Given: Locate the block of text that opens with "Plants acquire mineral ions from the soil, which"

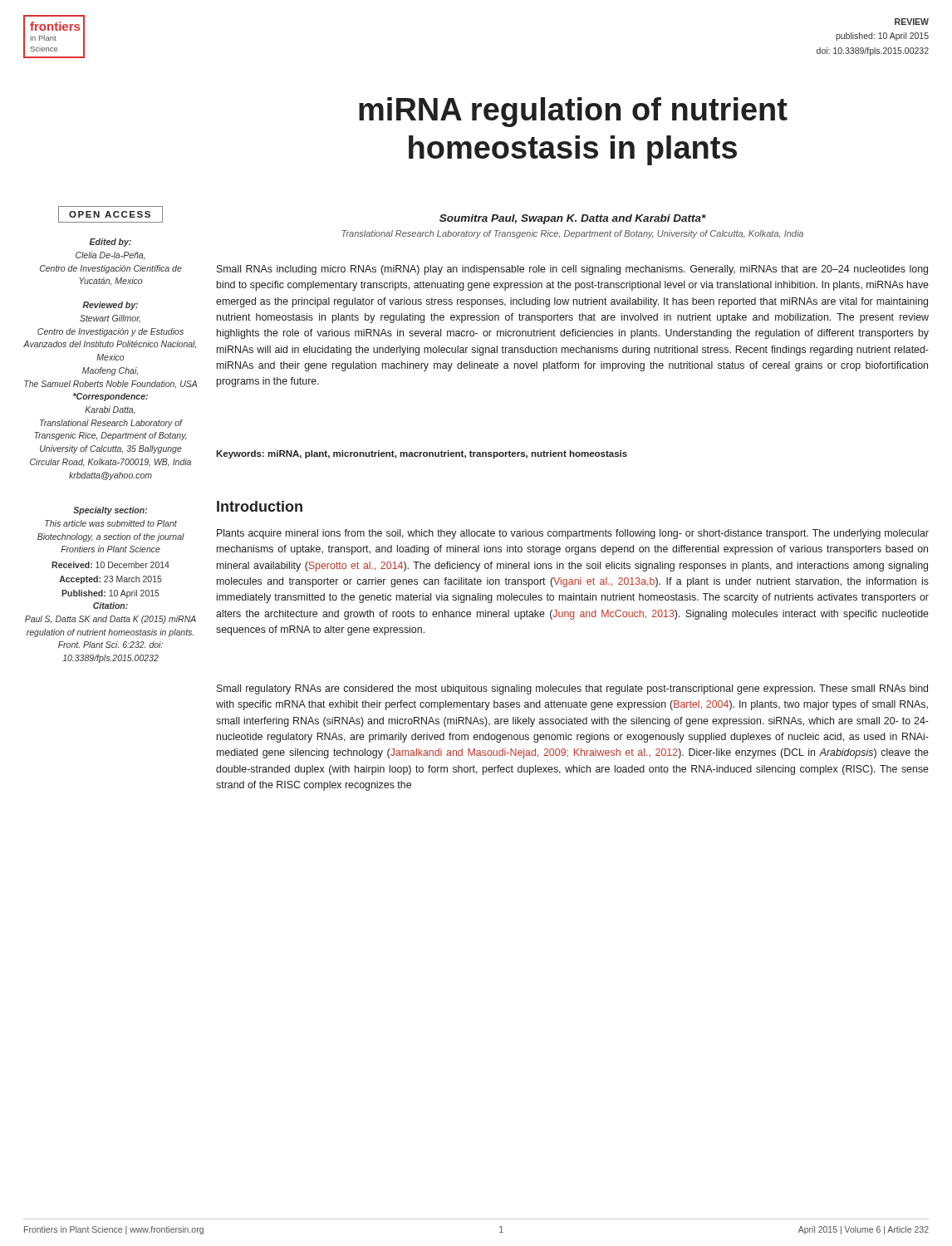Looking at the screenshot, I should coord(572,581).
